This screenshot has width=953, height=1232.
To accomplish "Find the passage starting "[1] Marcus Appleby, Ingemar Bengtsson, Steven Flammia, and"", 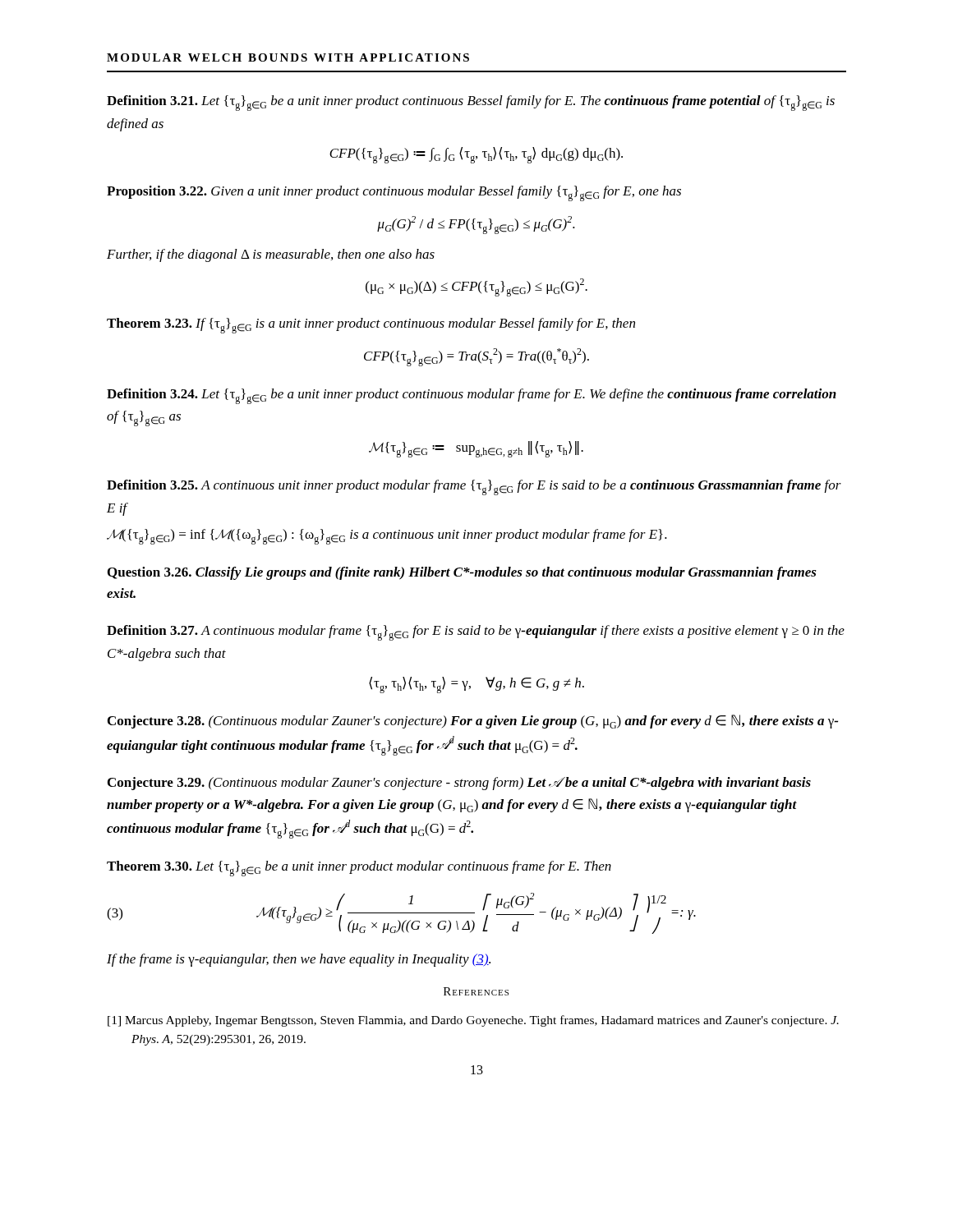I will 473,1029.
